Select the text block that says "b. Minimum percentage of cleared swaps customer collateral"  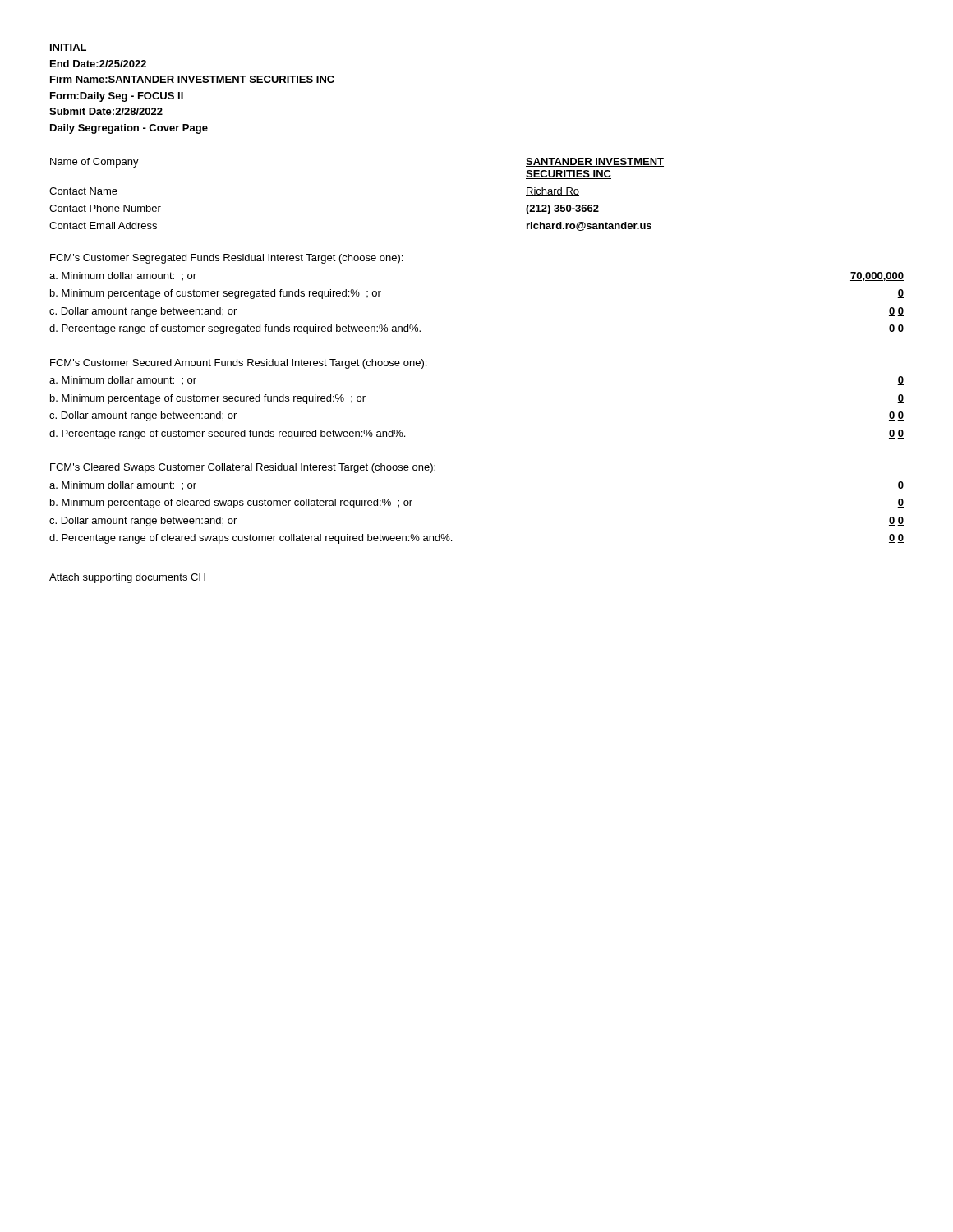click(231, 502)
